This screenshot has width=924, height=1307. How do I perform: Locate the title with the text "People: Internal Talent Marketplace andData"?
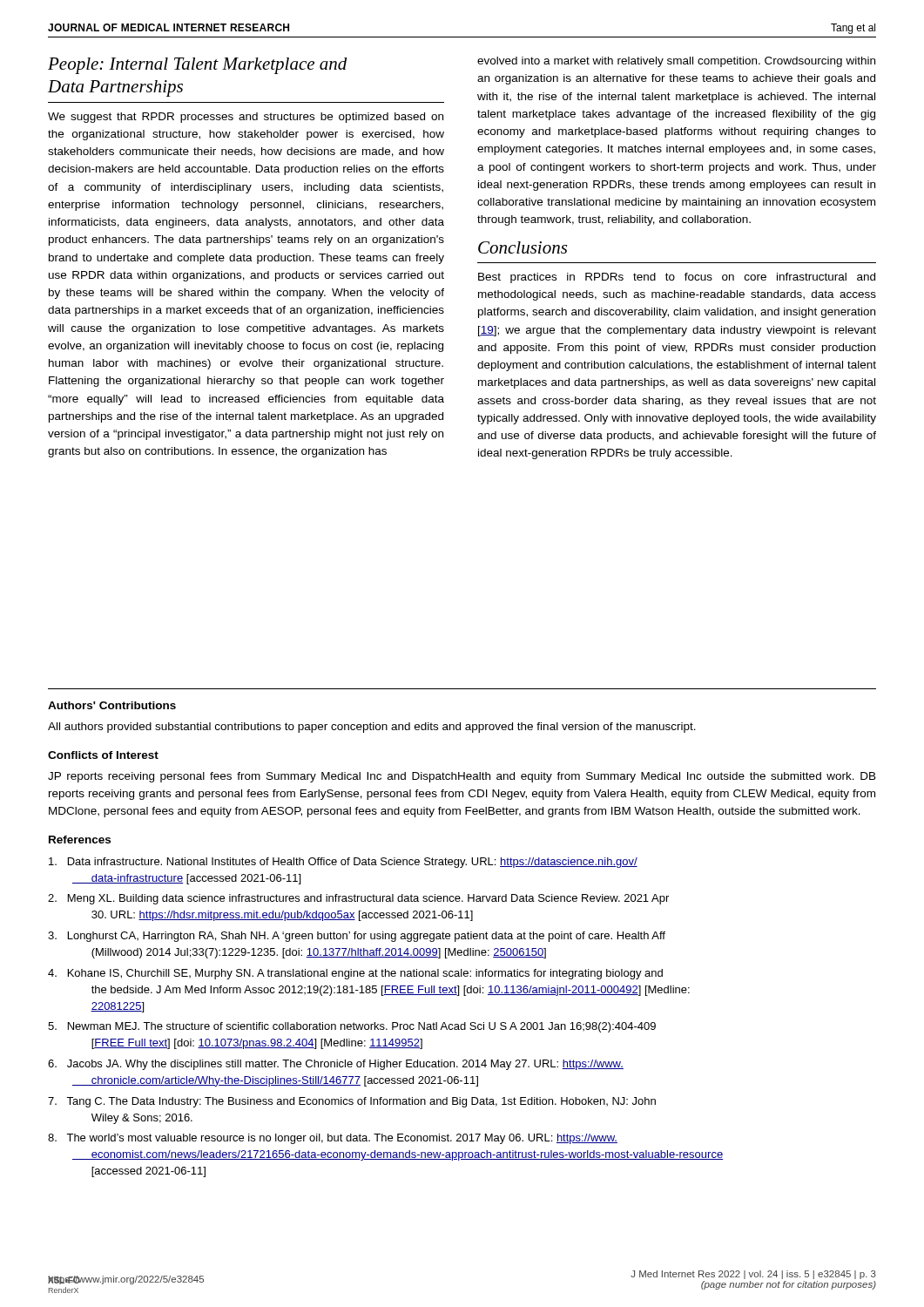tap(246, 77)
